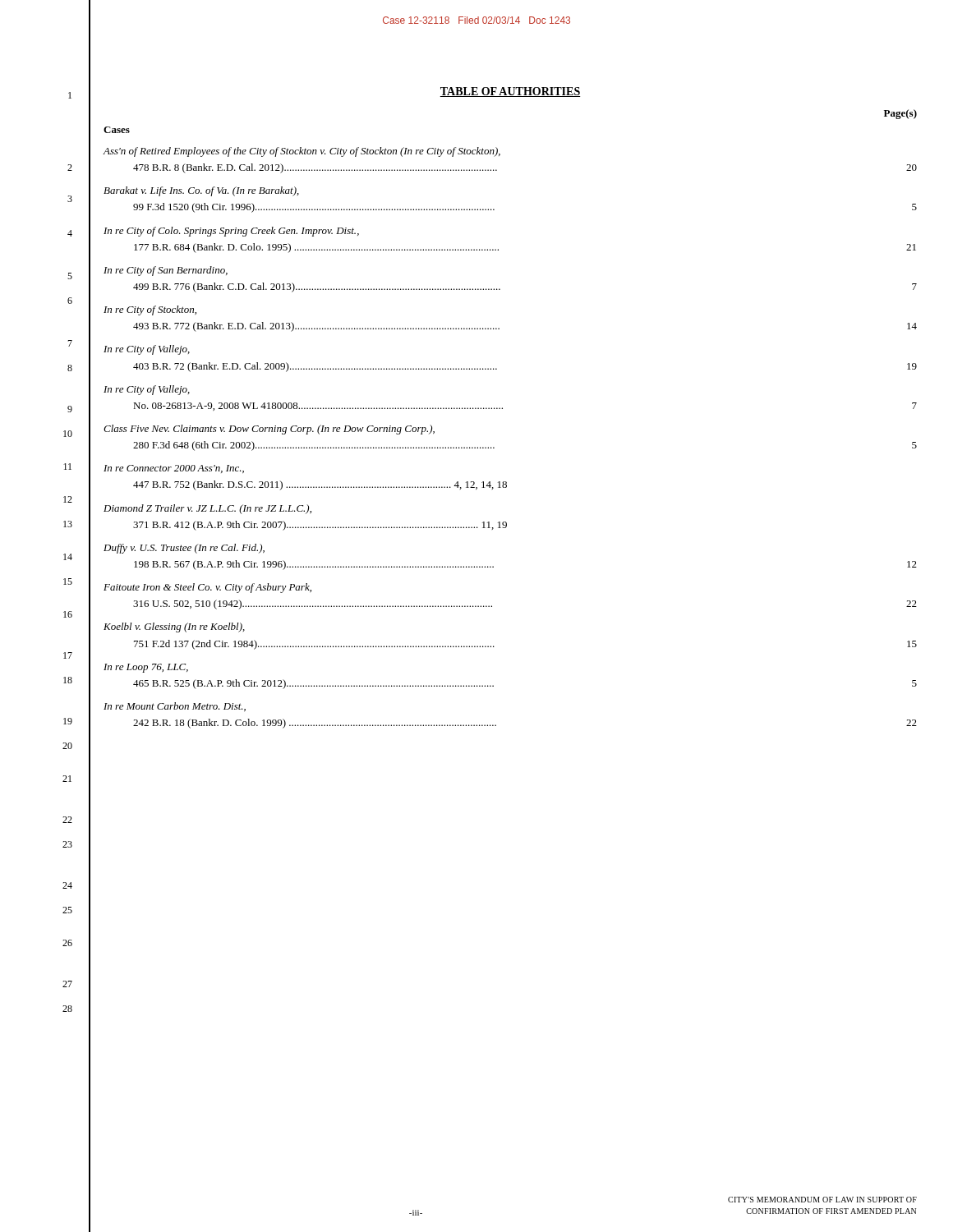Select the text block starting "Diamond Z Trailer v. JZ"
Image resolution: width=953 pixels, height=1232 pixels.
tap(510, 516)
